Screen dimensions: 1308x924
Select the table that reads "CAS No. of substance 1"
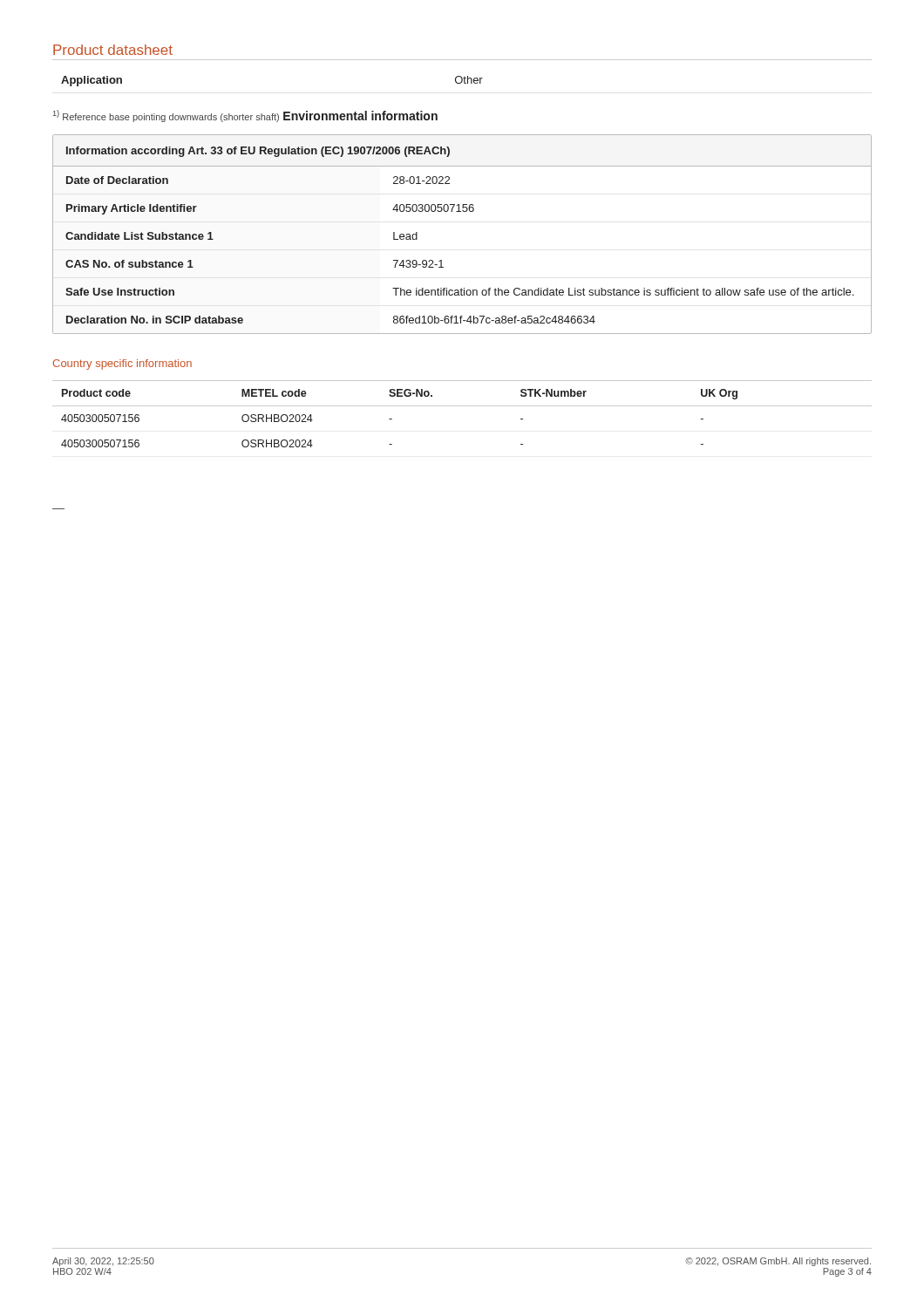click(x=462, y=234)
